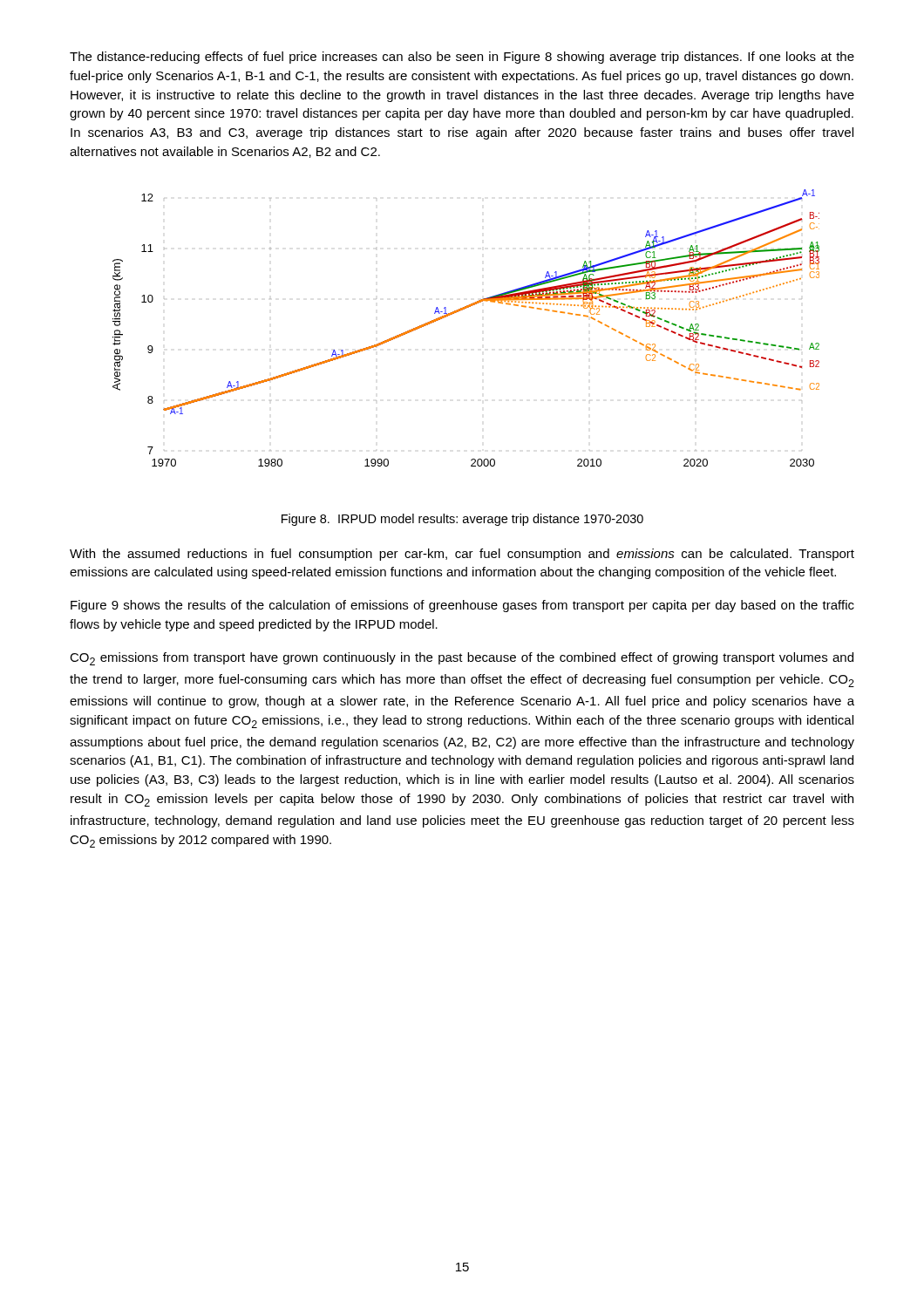The width and height of the screenshot is (924, 1308).
Task: Where is the passage that starts "With the assumed reductions in fuel"?
Action: coord(462,562)
